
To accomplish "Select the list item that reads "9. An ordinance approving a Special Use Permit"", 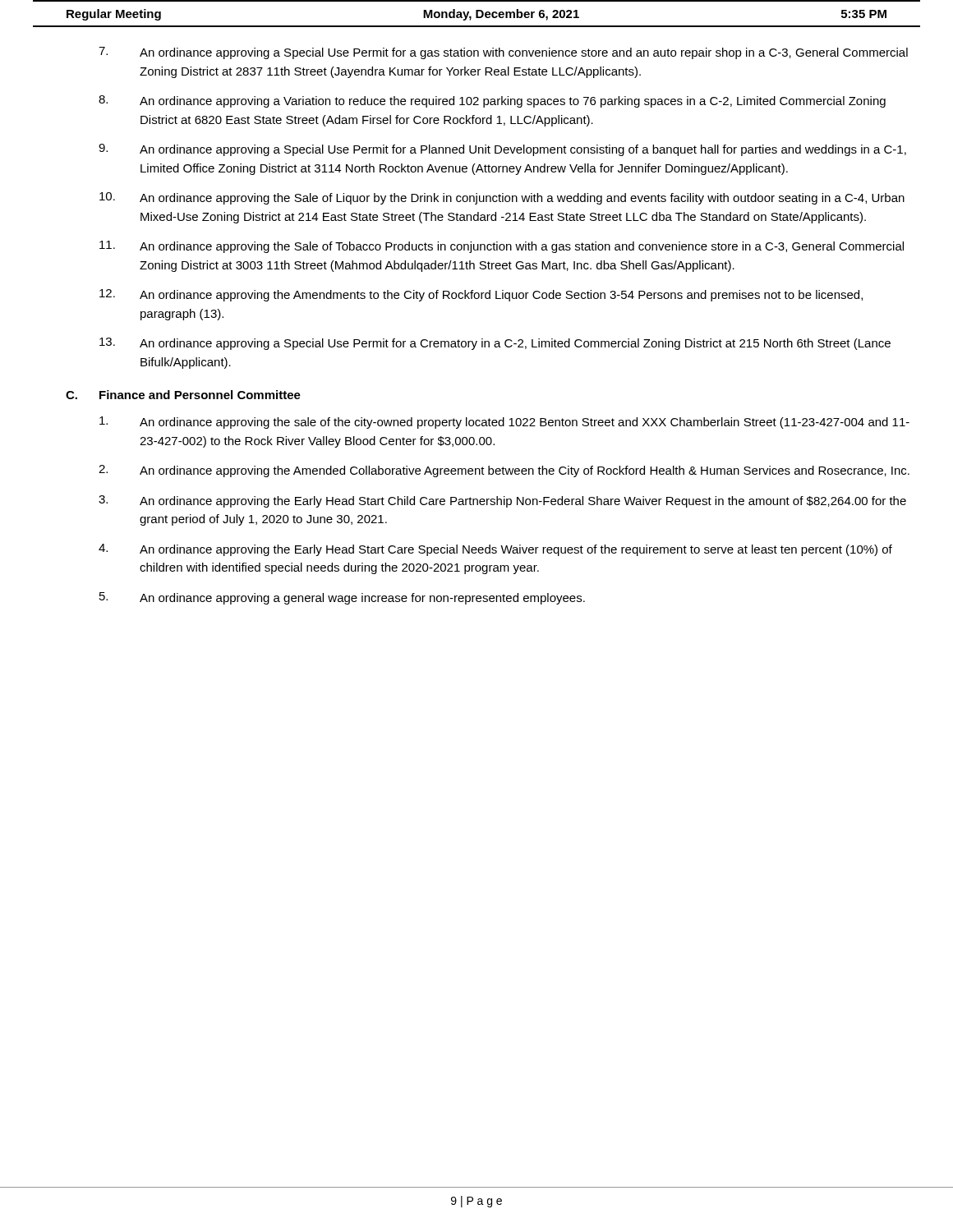I will 509,159.
